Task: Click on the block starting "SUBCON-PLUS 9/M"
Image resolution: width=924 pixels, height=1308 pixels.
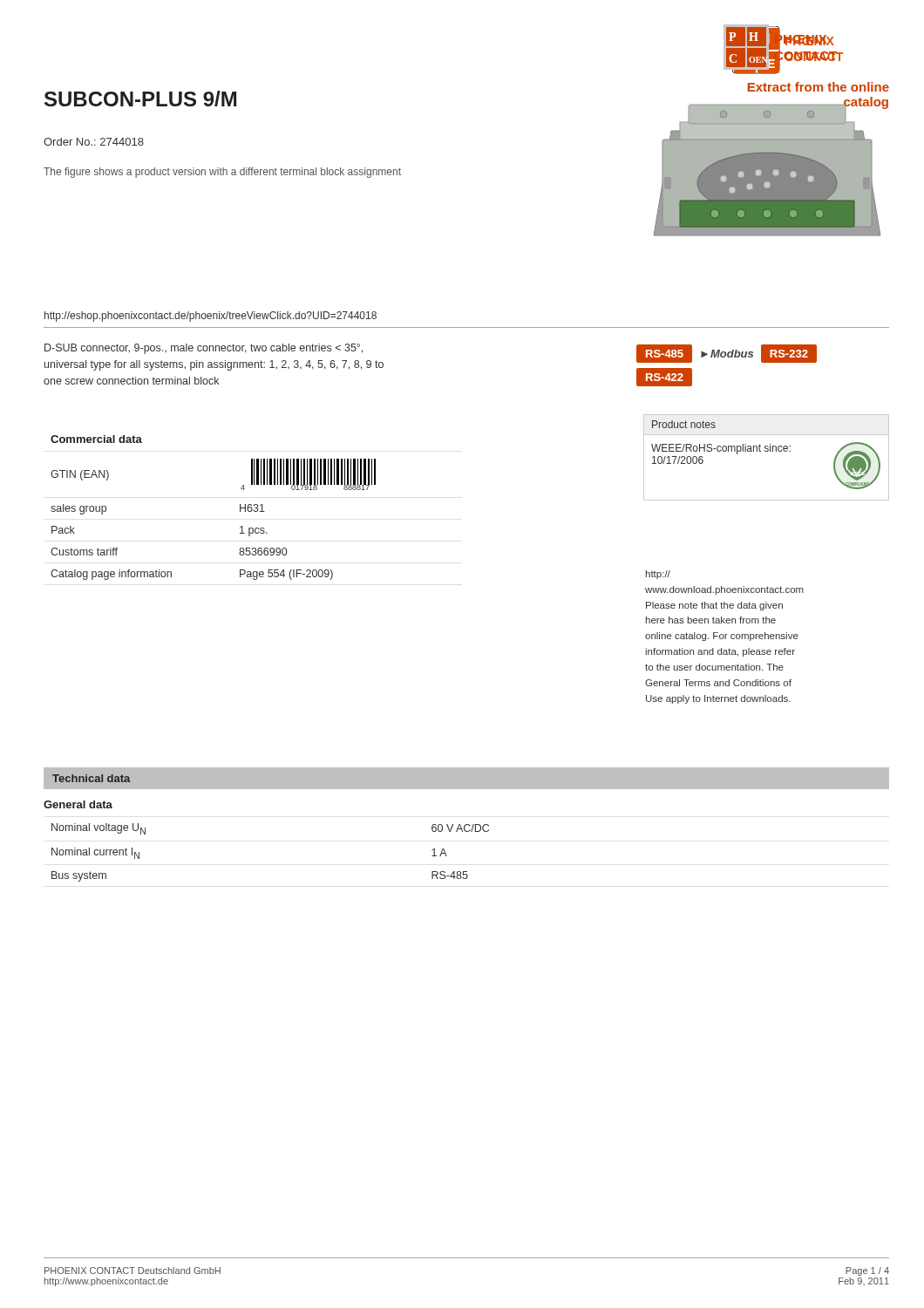Action: (141, 99)
